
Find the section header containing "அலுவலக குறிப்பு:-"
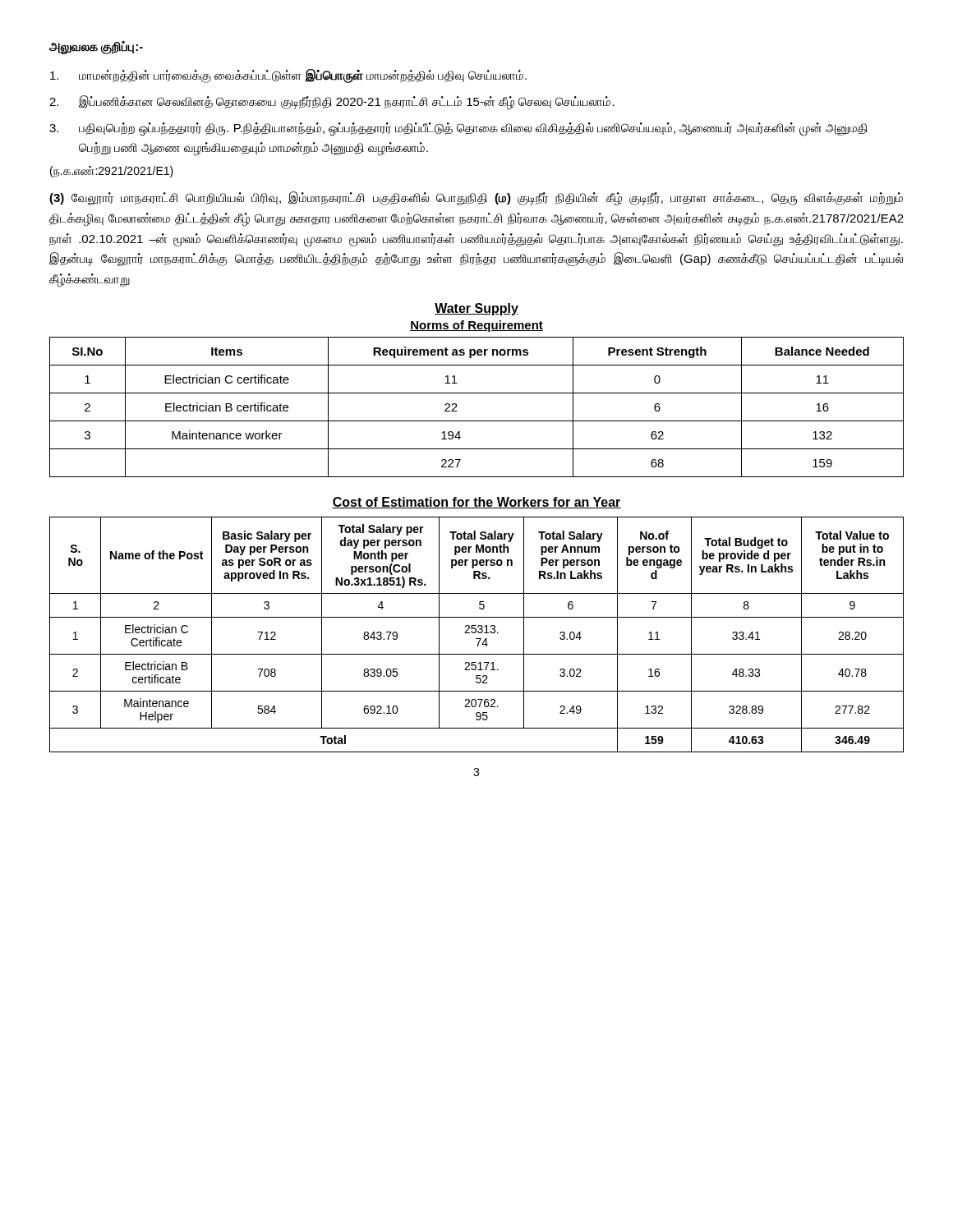point(96,46)
